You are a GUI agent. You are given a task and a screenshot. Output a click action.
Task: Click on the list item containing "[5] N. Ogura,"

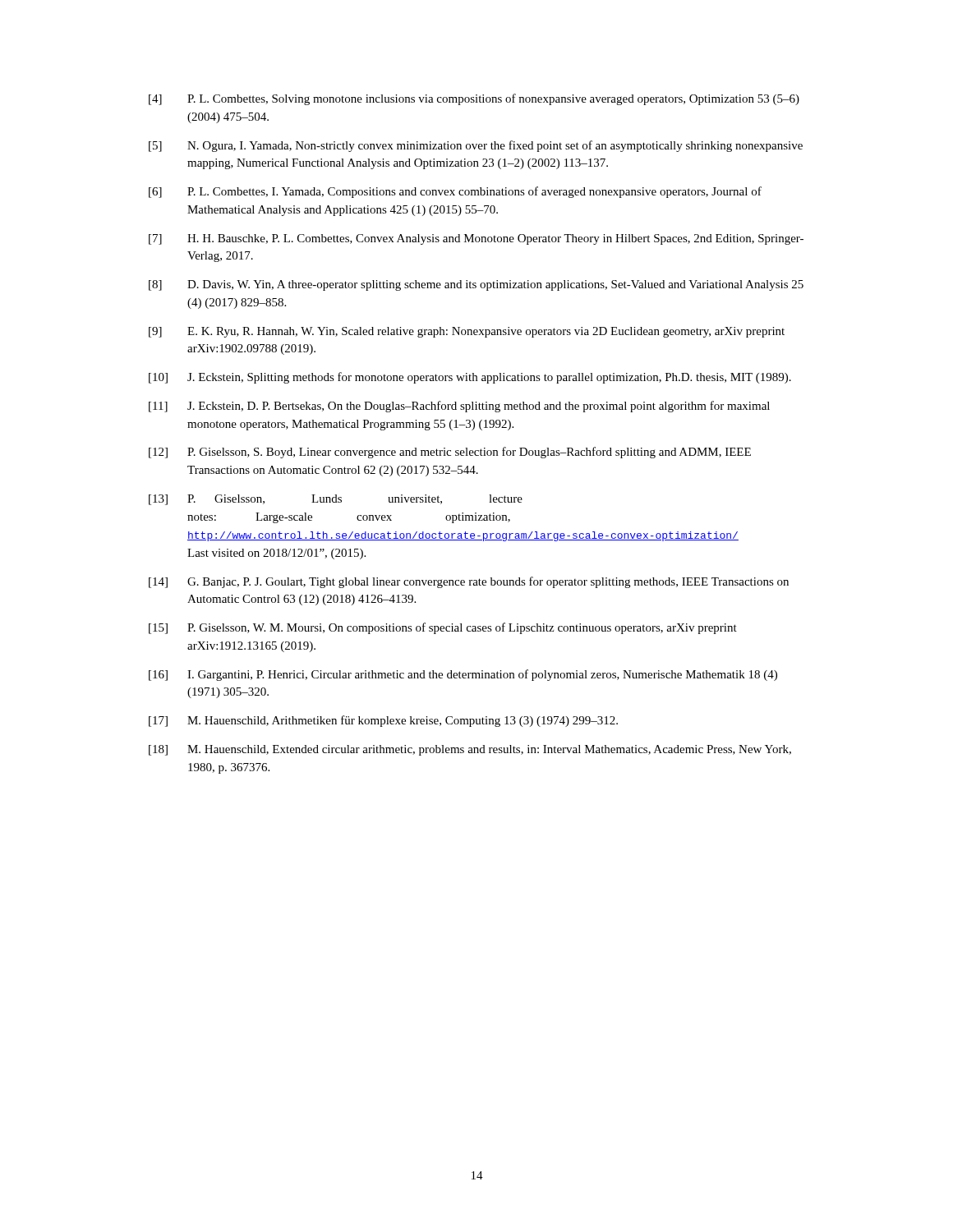point(476,155)
